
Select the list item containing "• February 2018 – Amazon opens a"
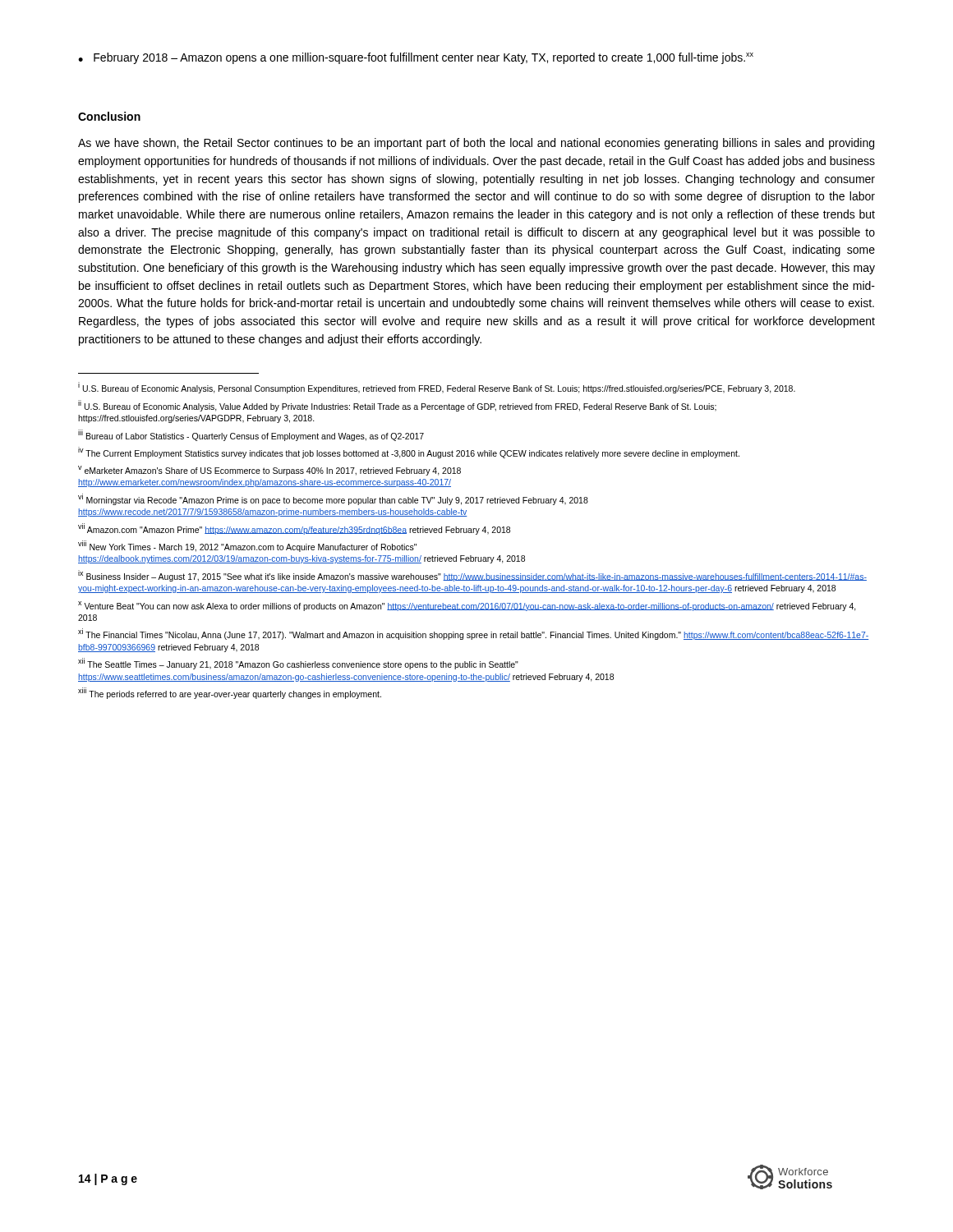pyautogui.click(x=416, y=60)
